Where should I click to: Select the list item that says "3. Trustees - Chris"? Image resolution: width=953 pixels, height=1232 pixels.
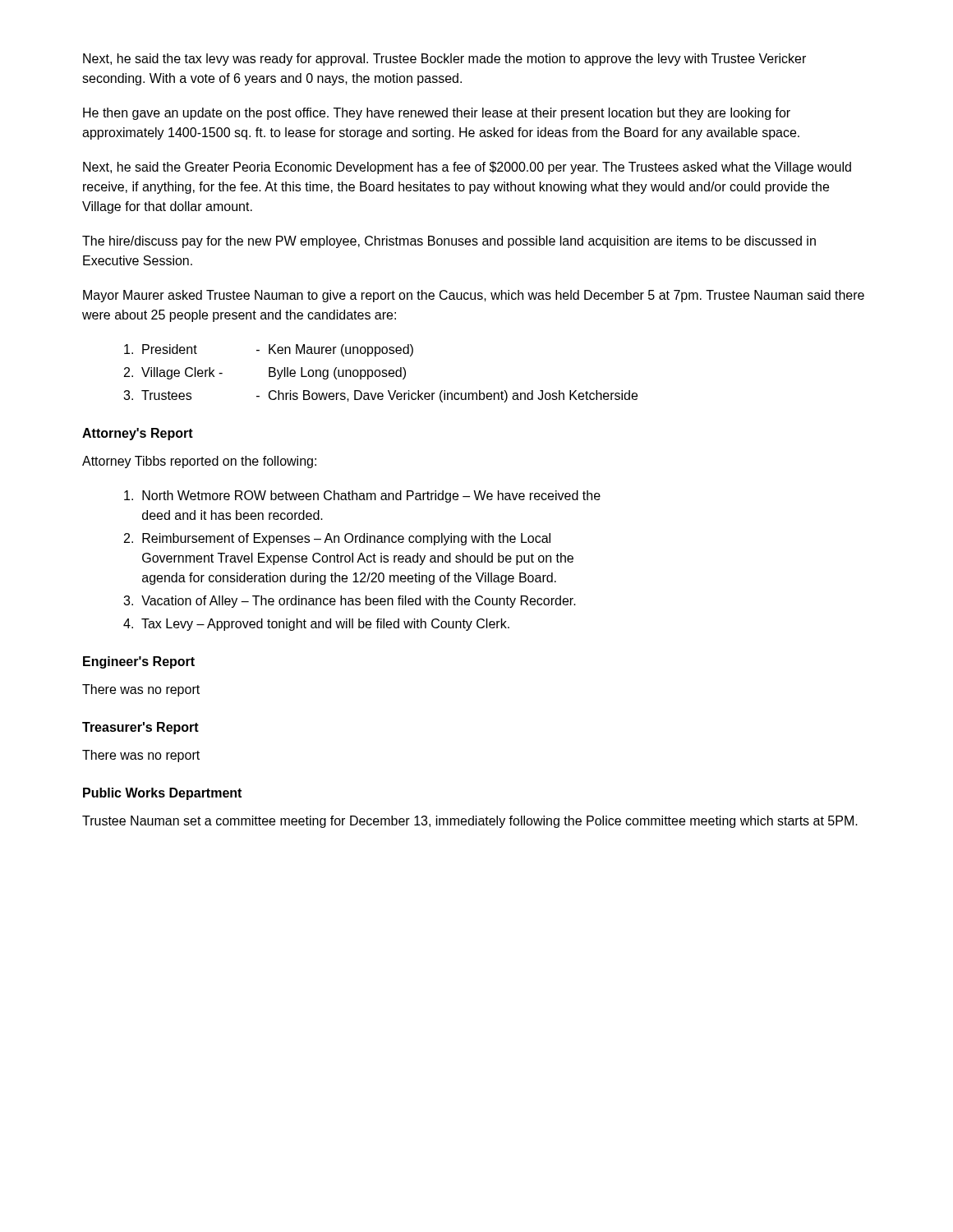[x=497, y=396]
